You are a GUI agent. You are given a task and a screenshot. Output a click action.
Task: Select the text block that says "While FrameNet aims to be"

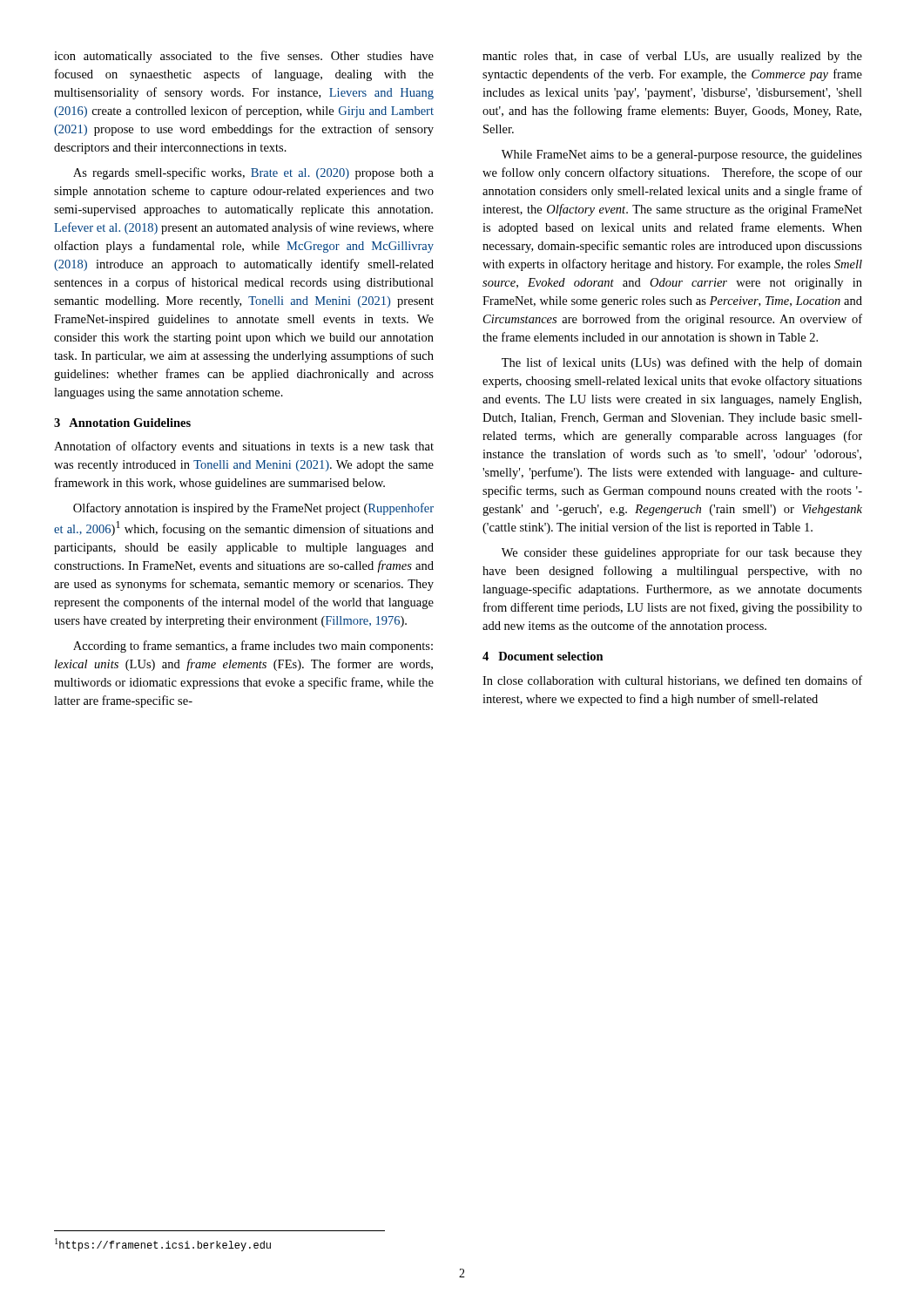point(672,246)
